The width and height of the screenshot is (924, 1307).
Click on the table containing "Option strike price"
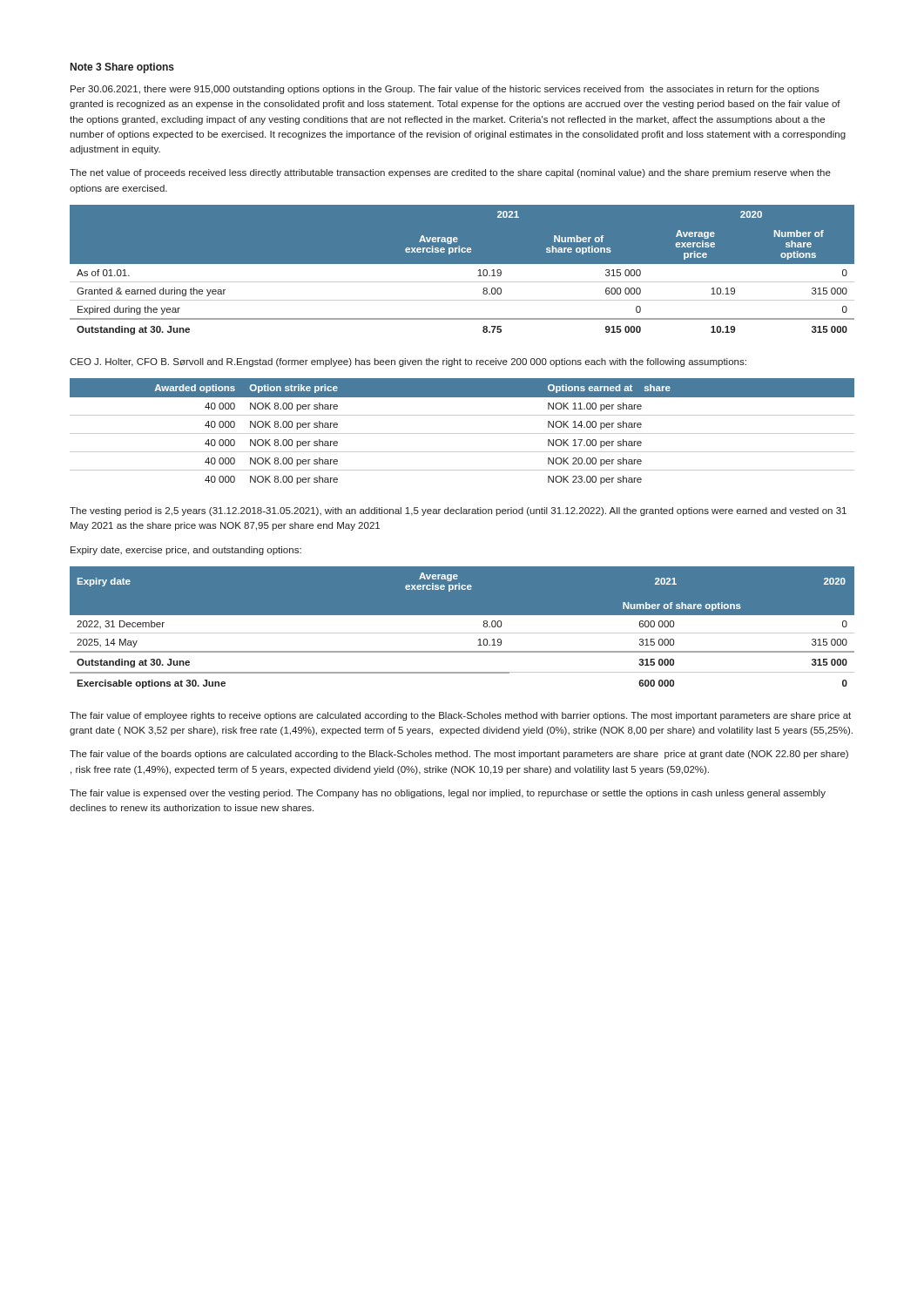[x=462, y=433]
